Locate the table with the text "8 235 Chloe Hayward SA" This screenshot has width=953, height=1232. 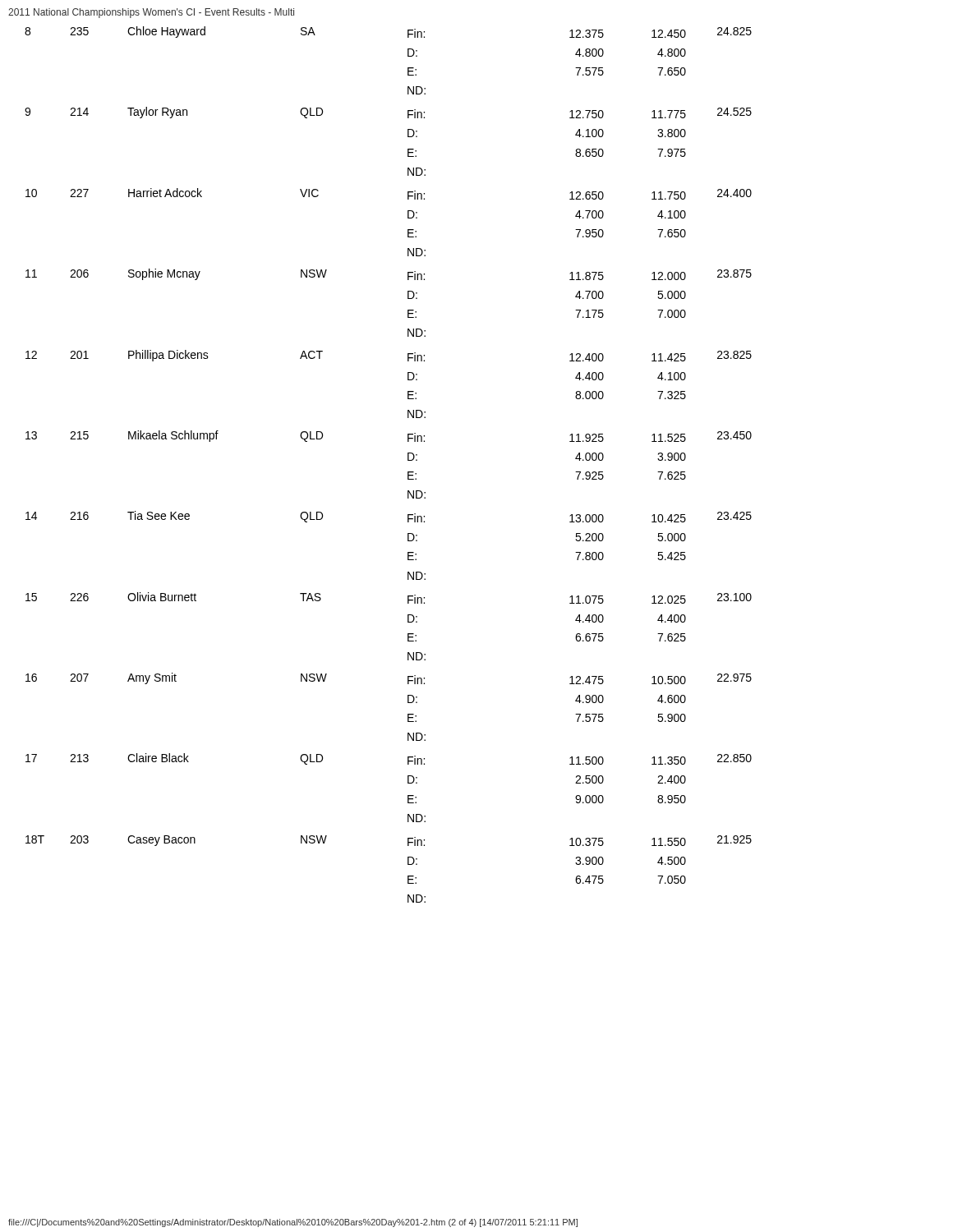[x=476, y=467]
